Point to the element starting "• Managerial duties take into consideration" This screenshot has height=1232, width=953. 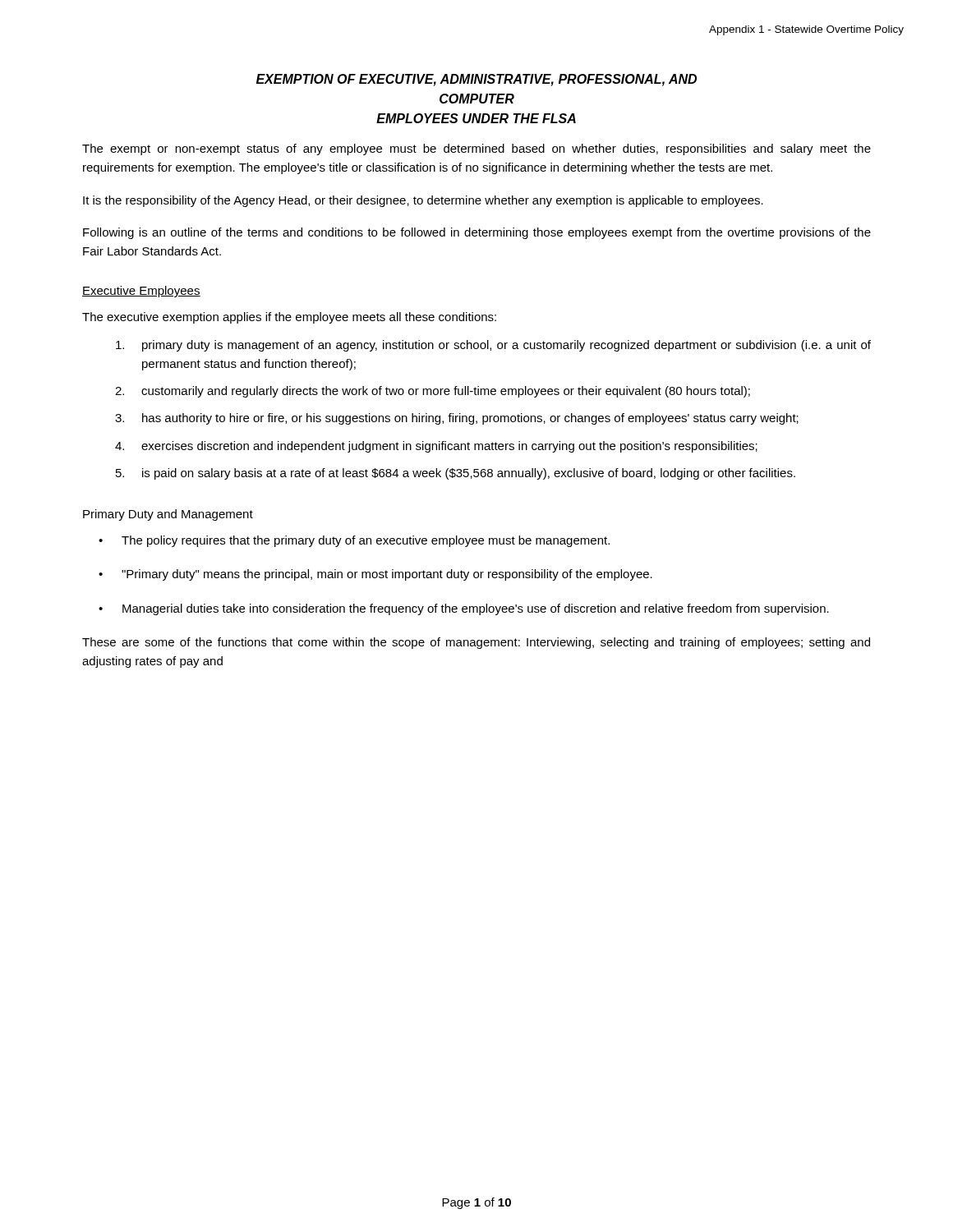pos(485,608)
